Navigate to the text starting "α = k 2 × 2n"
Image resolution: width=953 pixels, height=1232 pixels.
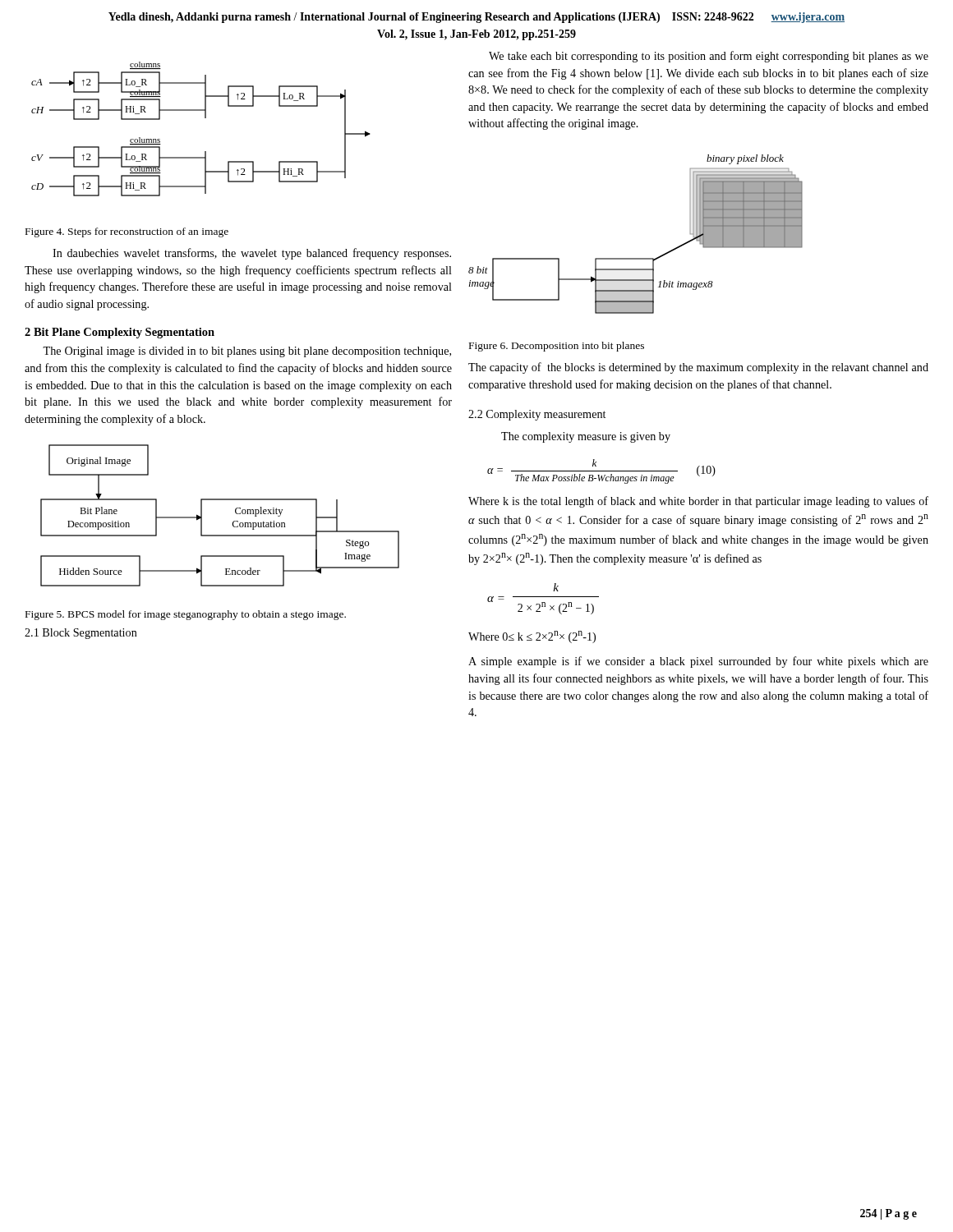(x=543, y=598)
